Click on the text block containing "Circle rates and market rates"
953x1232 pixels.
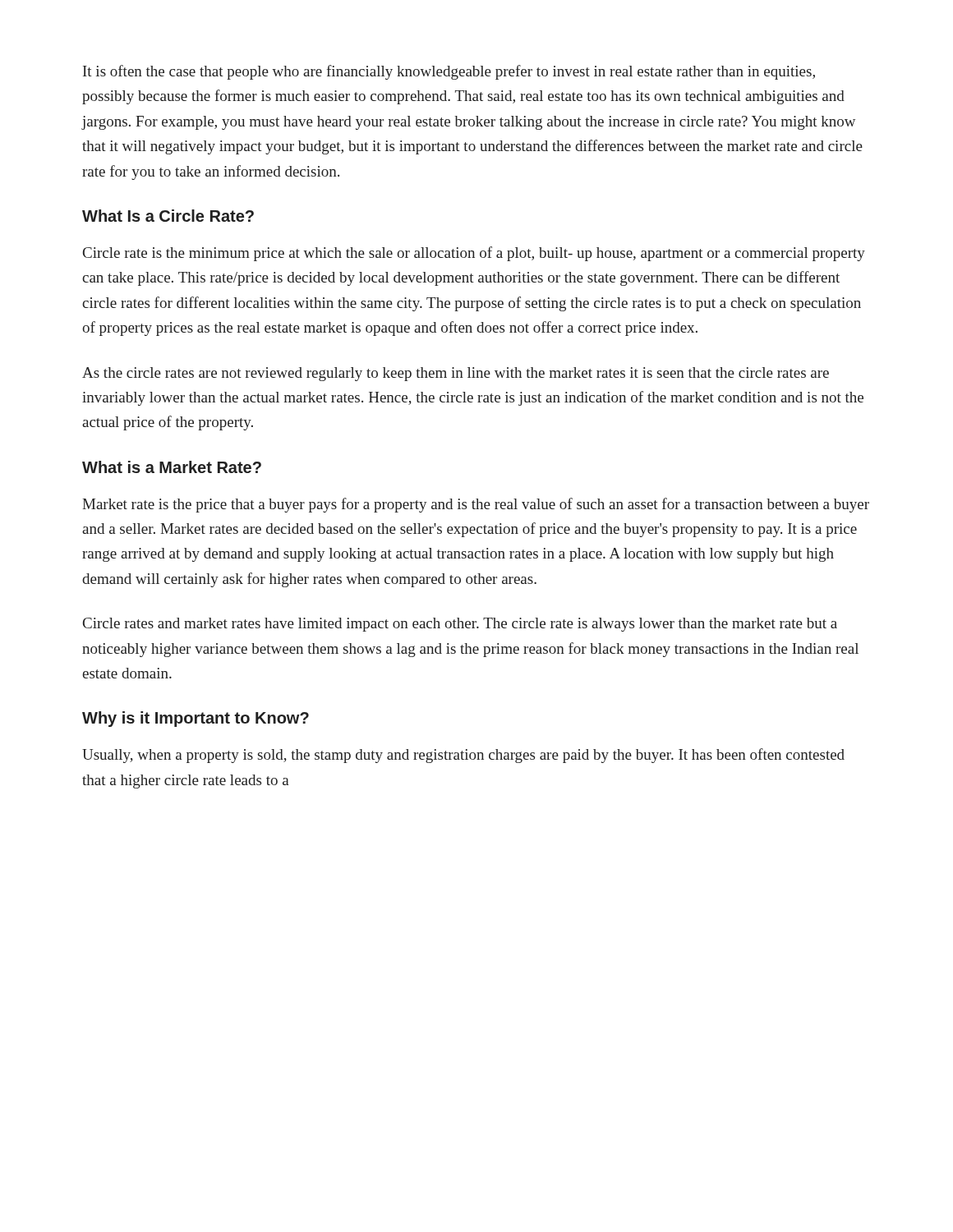click(471, 648)
